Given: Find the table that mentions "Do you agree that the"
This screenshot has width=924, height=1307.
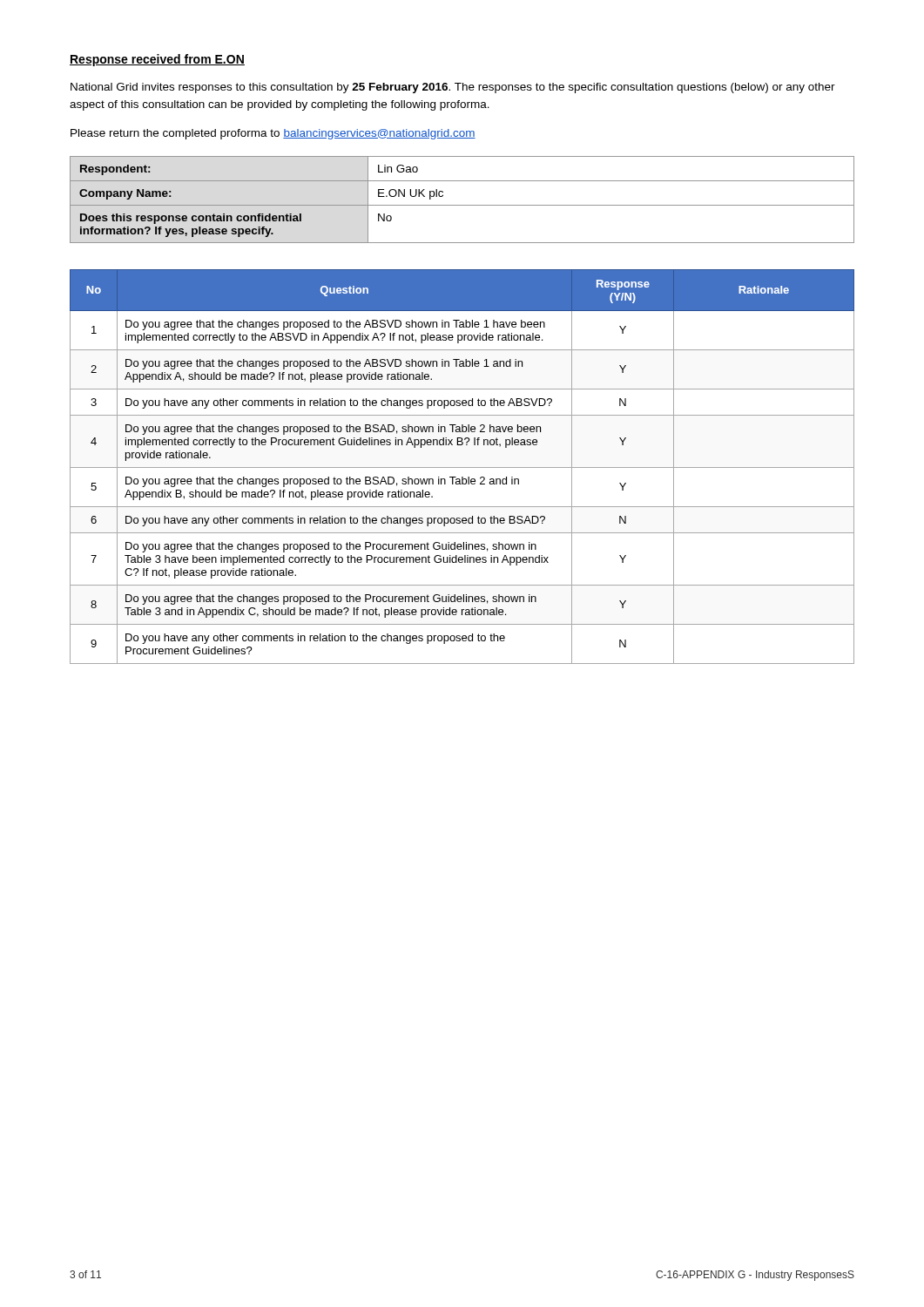Looking at the screenshot, I should click(462, 466).
